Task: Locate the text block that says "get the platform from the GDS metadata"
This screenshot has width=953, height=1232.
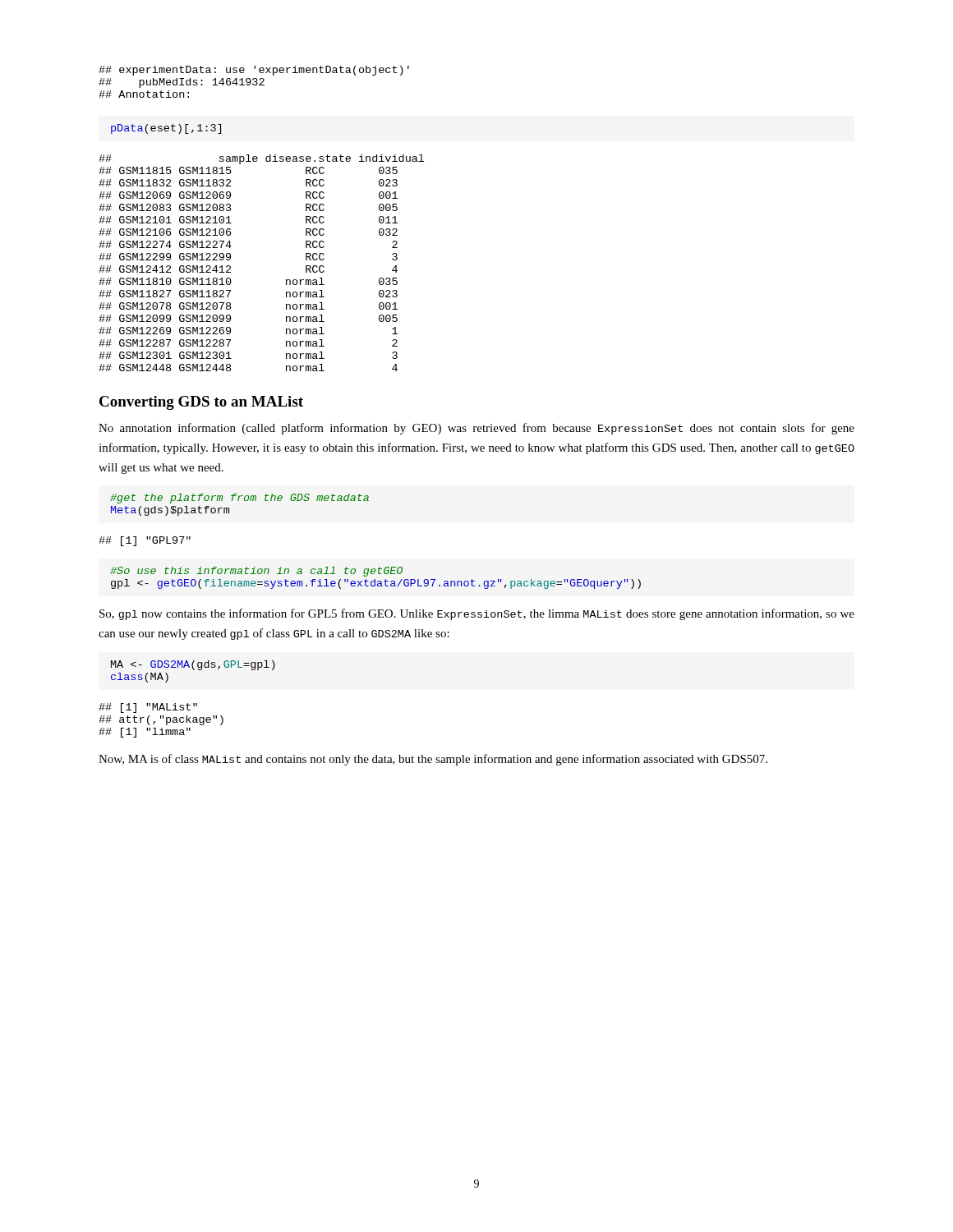Action: click(x=239, y=499)
